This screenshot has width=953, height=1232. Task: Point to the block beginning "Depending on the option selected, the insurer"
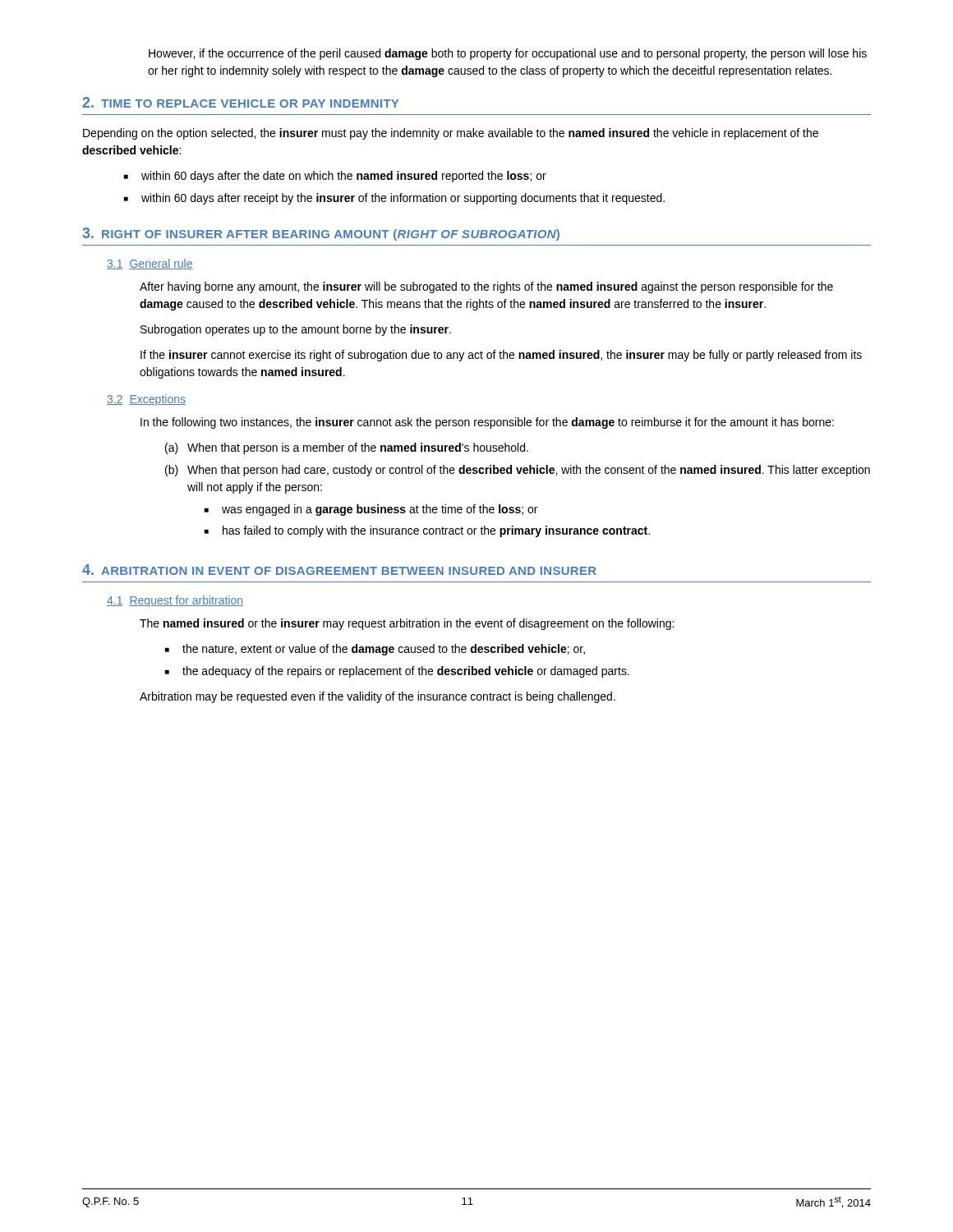(450, 142)
